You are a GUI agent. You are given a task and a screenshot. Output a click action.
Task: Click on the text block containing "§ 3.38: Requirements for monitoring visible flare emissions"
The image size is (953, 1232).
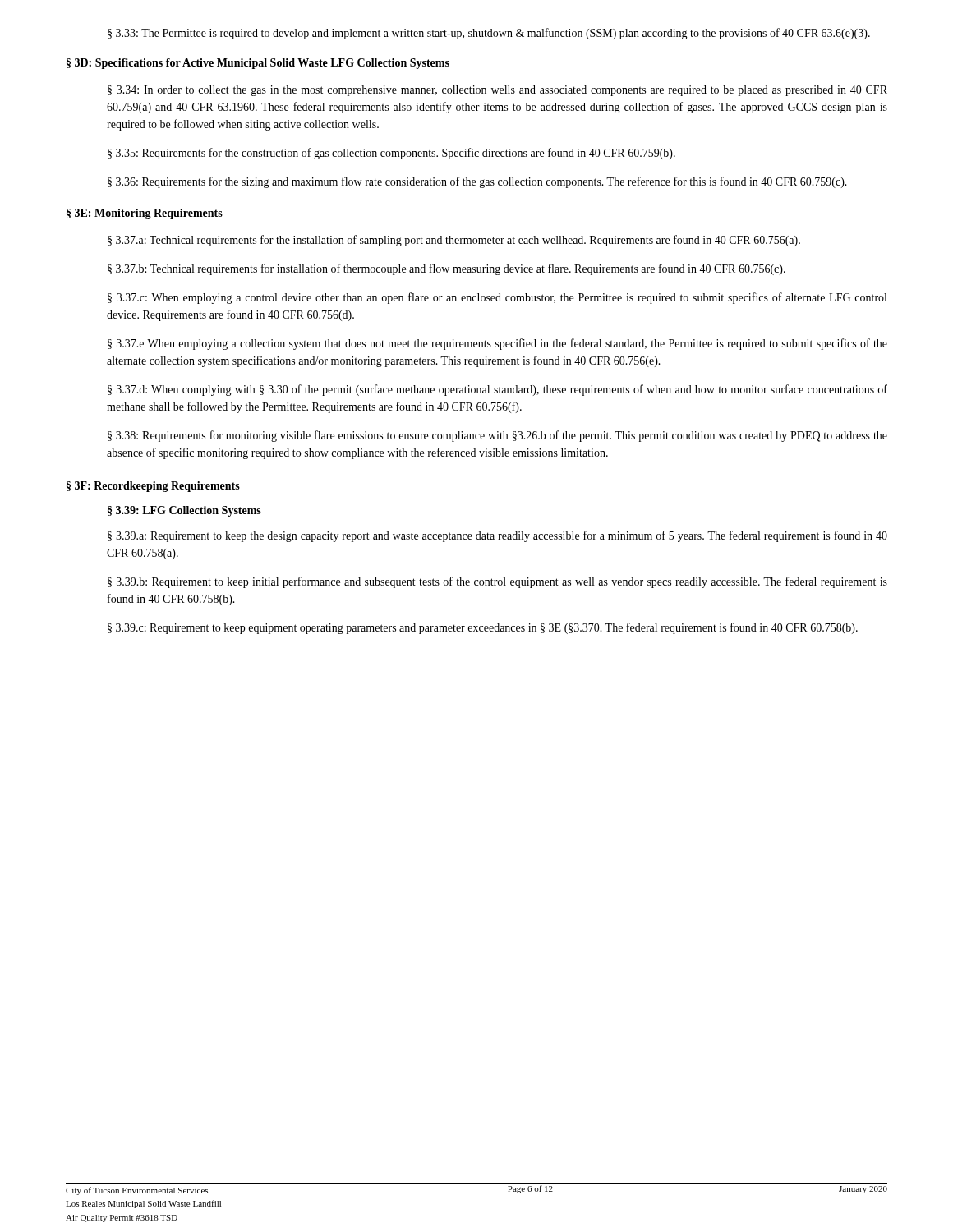[x=497, y=444]
